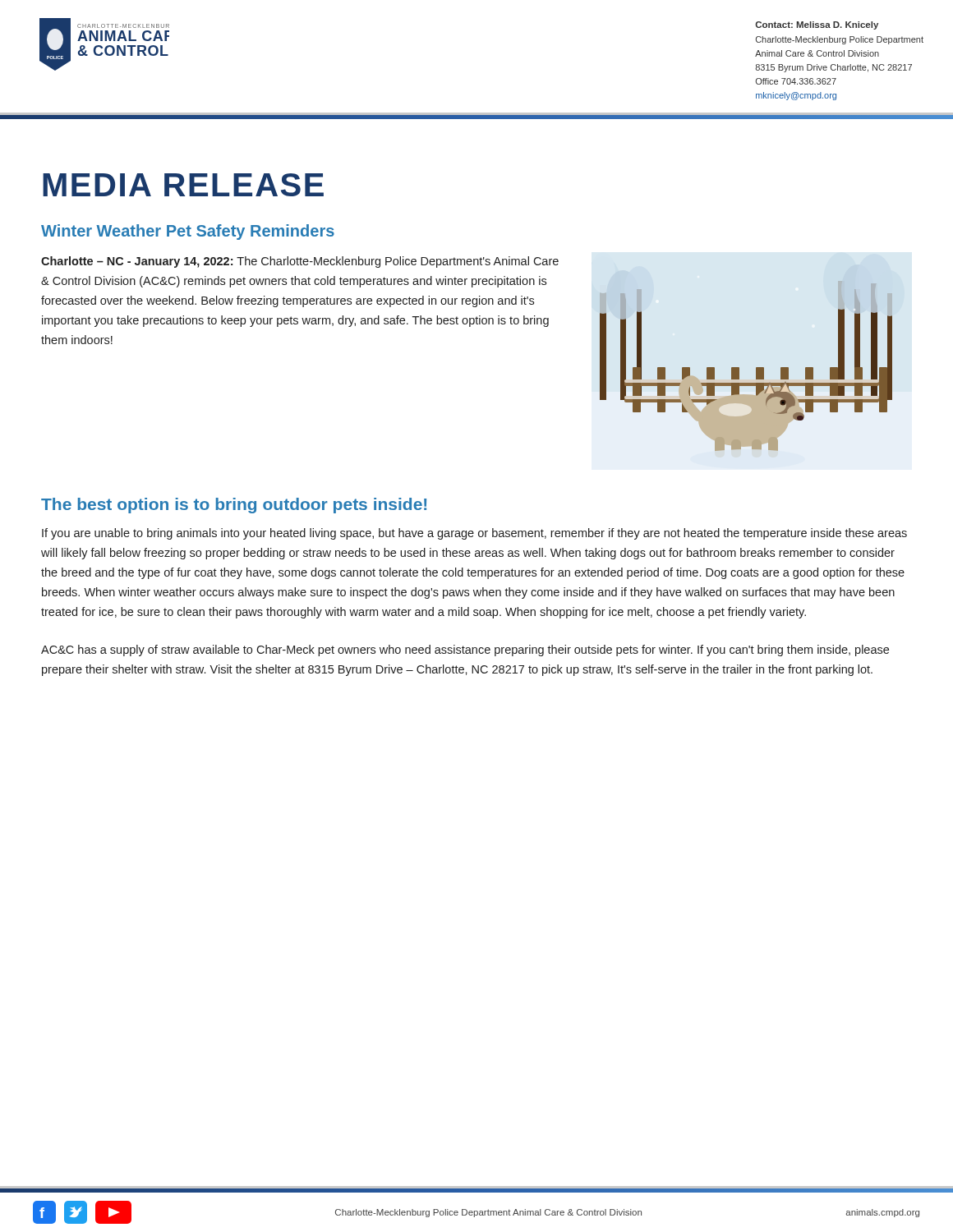The height and width of the screenshot is (1232, 953).
Task: Find the block on this page that starts "AC&C has a supply"
Action: point(465,659)
